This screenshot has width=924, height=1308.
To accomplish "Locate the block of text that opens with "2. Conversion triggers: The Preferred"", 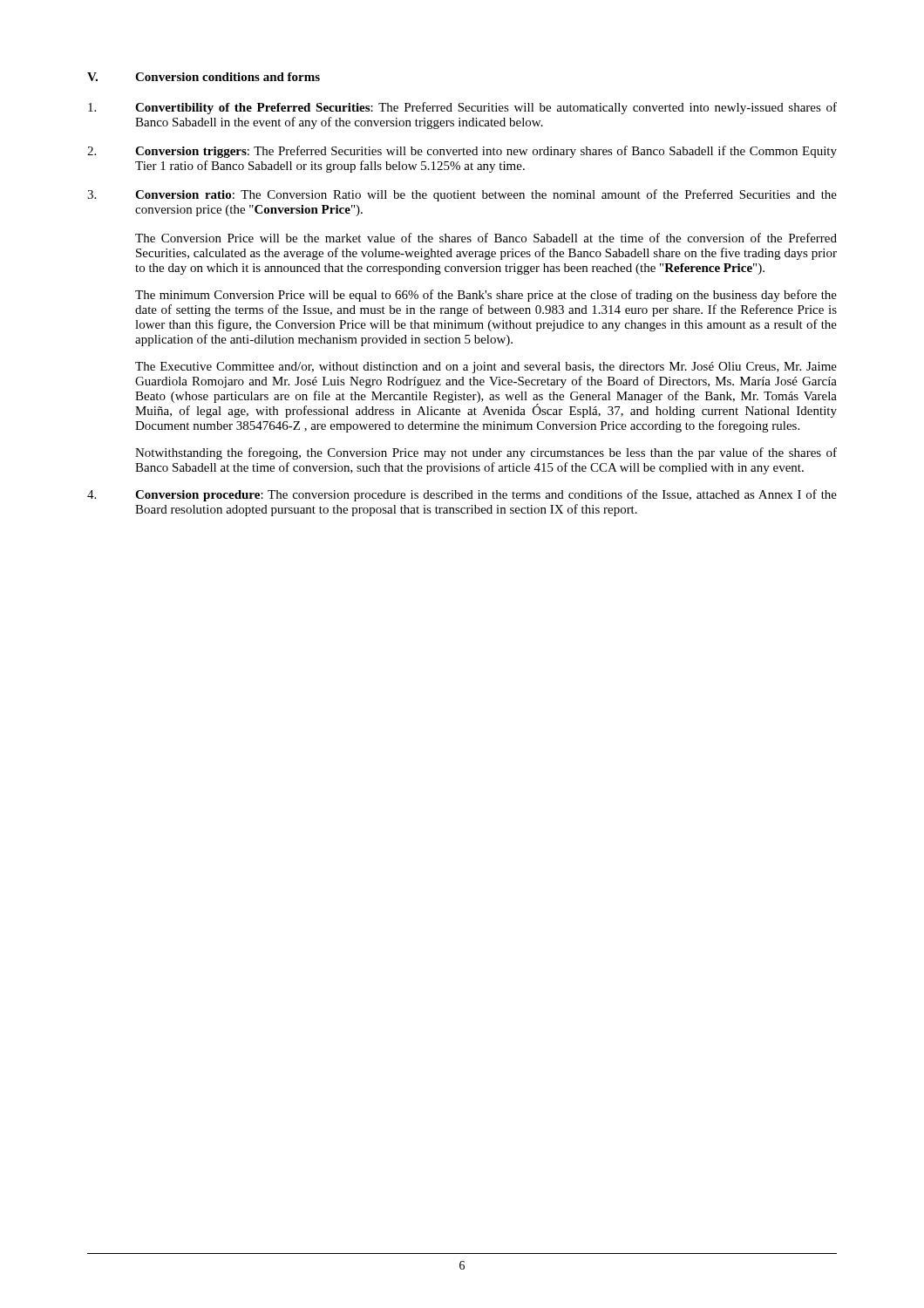I will [462, 159].
